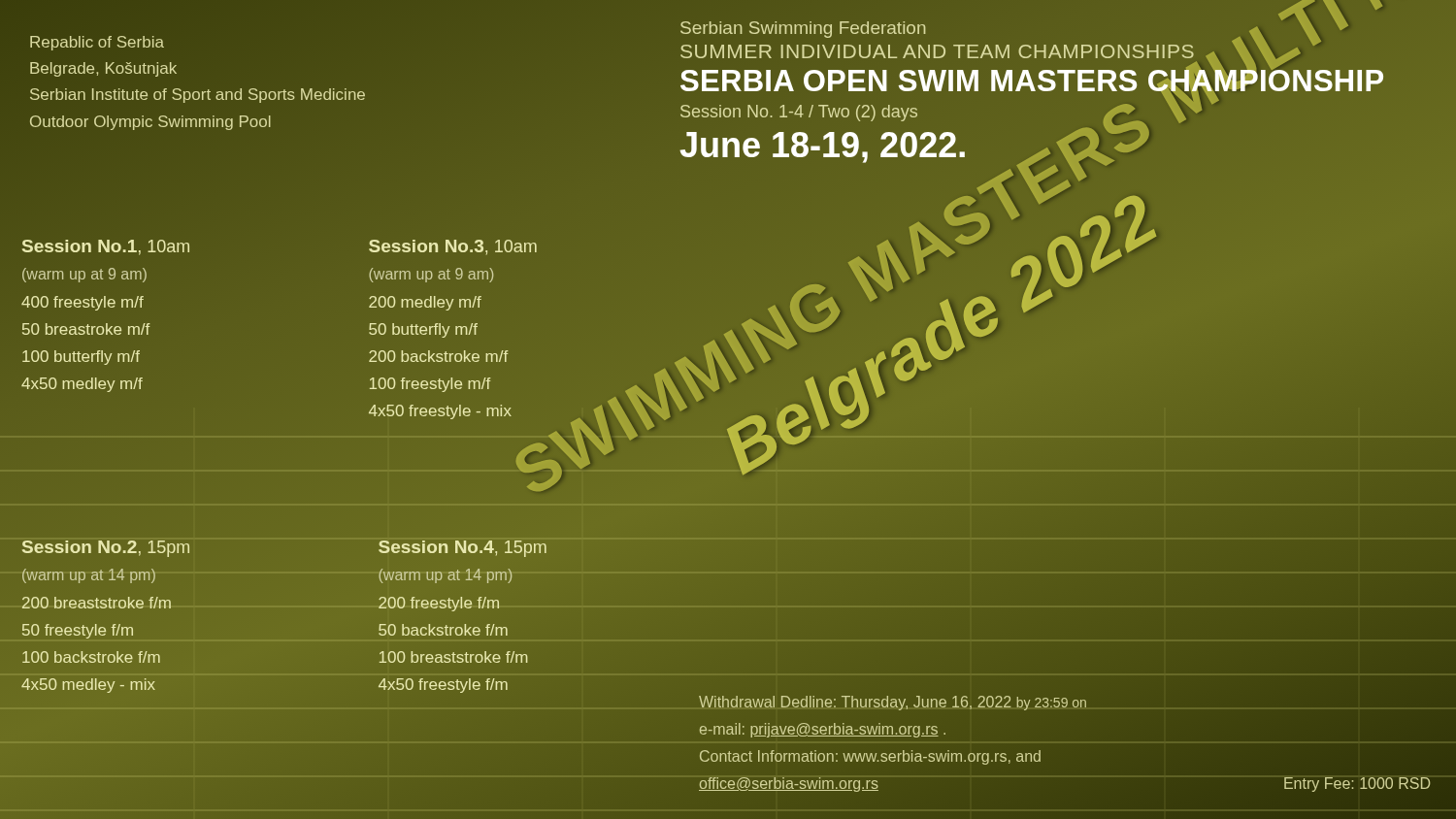Click on the region starting "100 butterfly m/f"

click(x=81, y=357)
